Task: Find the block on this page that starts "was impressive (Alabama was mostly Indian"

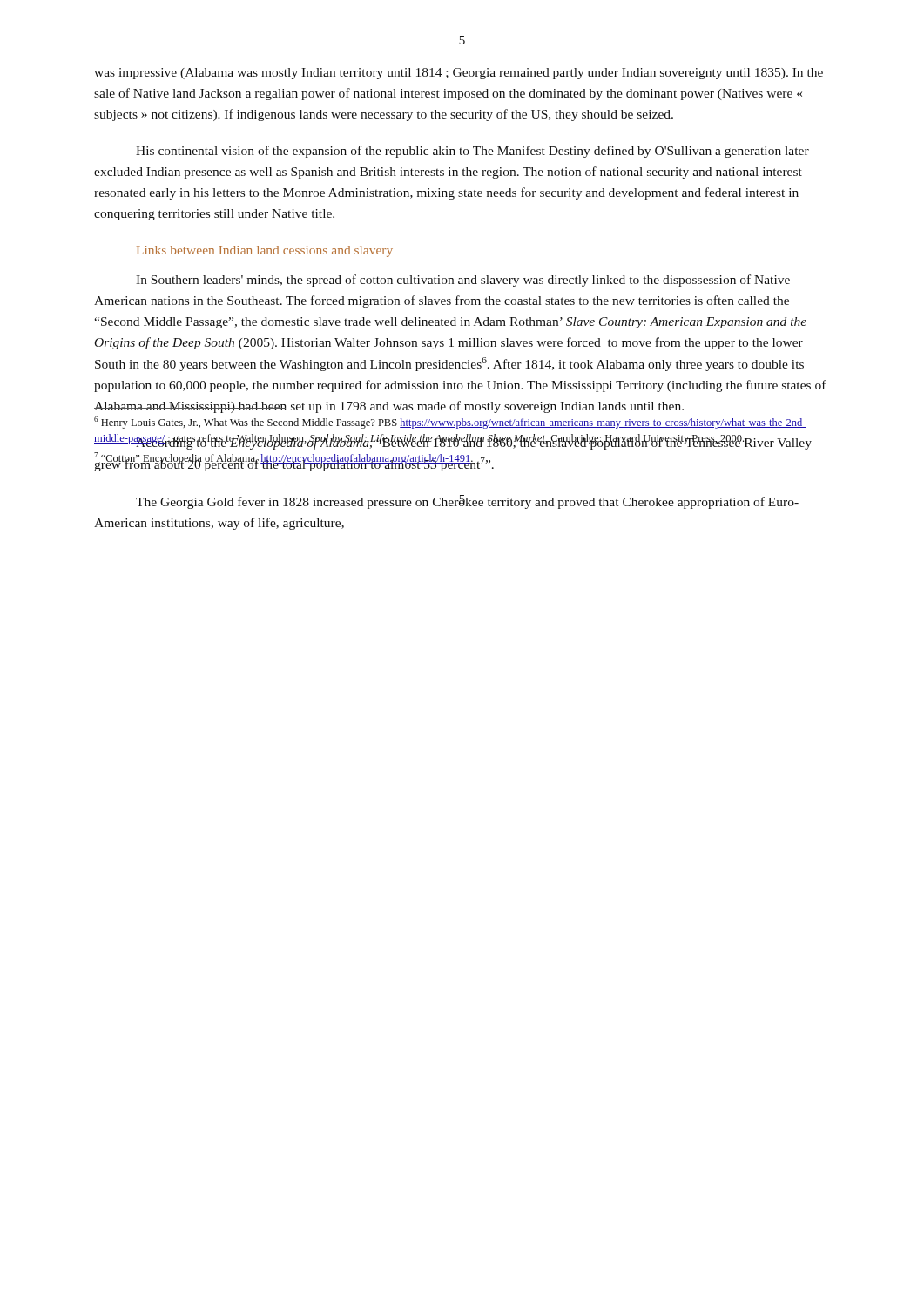Action: [462, 93]
